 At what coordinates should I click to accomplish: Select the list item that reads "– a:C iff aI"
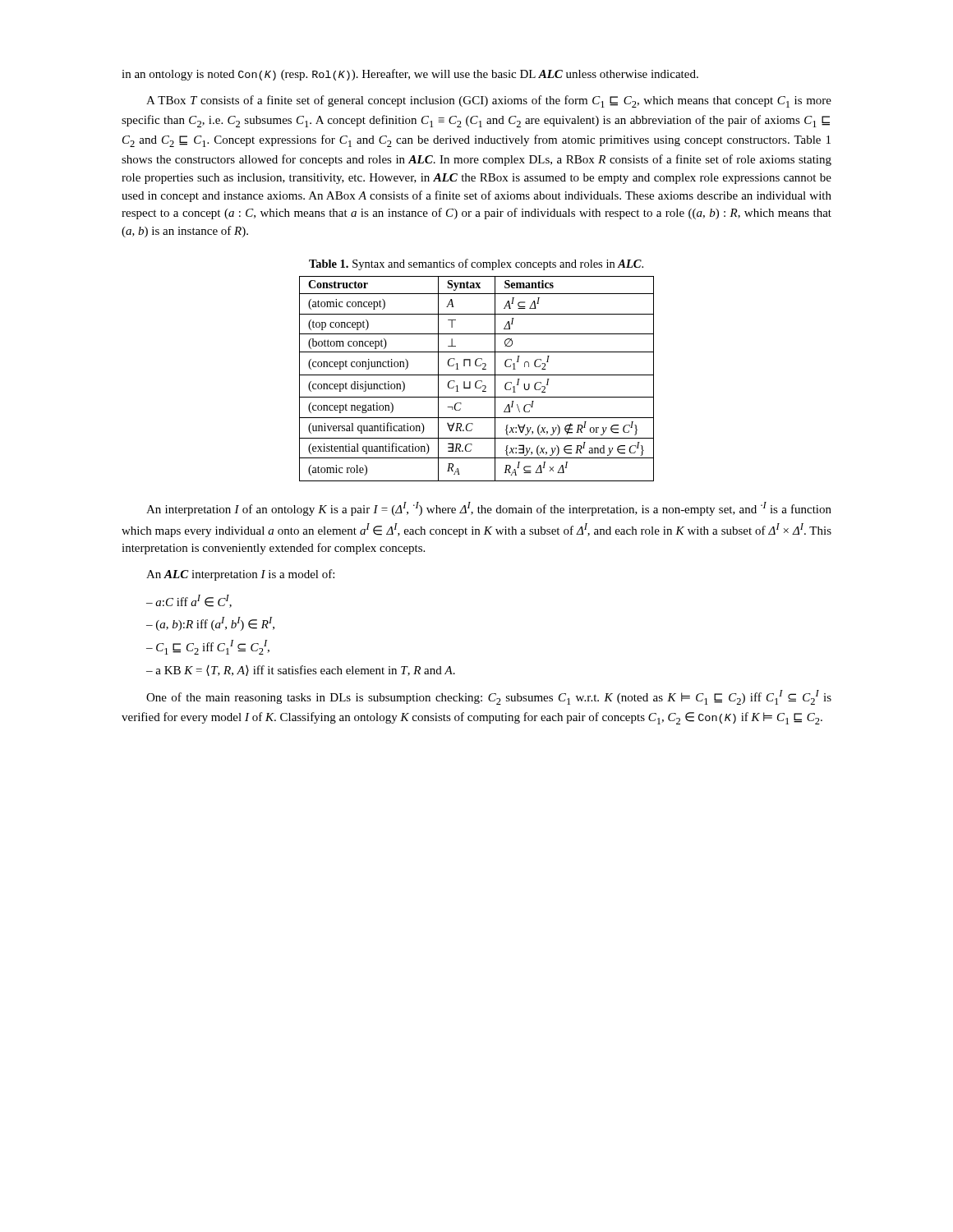[x=189, y=600]
